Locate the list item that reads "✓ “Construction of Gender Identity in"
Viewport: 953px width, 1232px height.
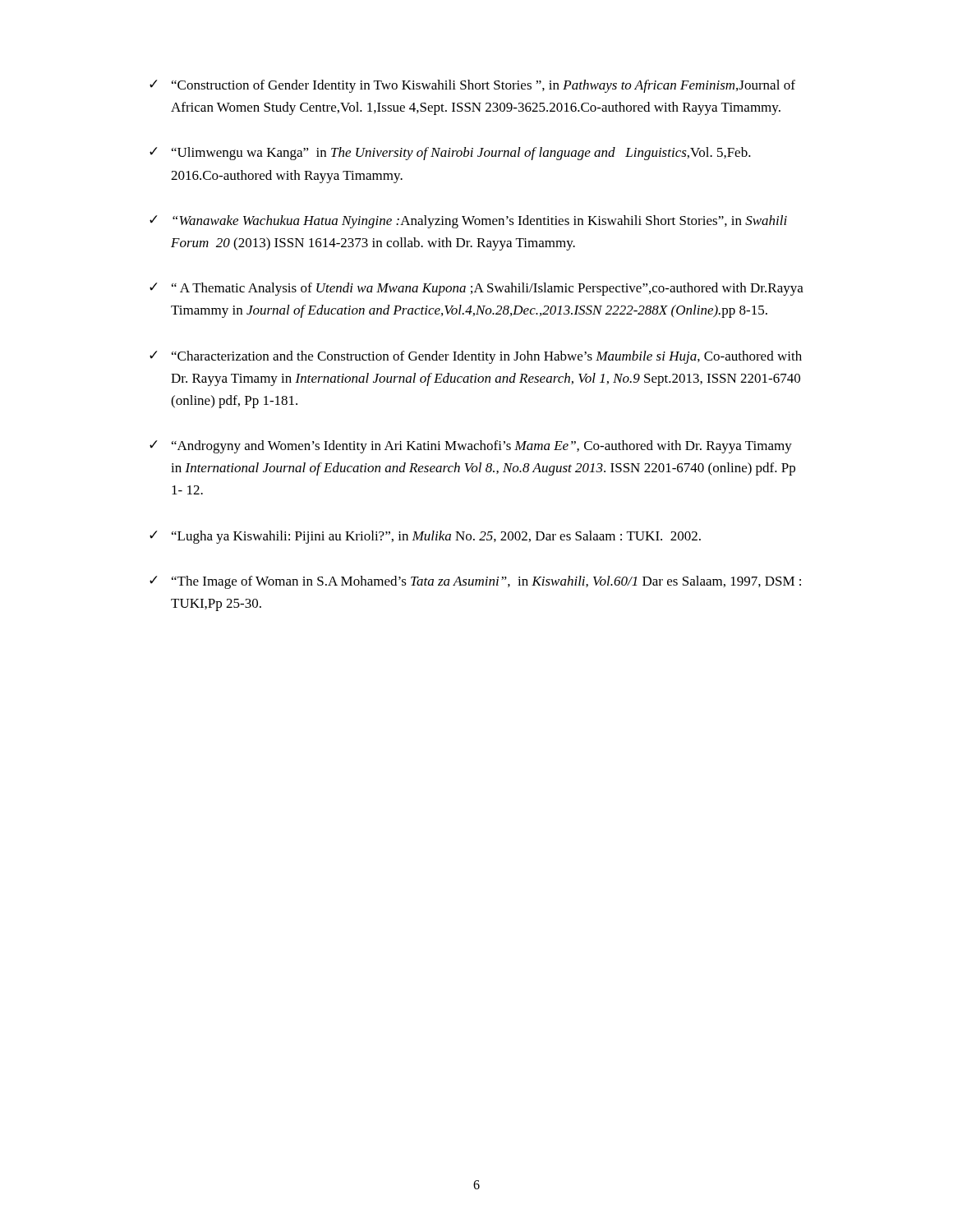pyautogui.click(x=476, y=96)
